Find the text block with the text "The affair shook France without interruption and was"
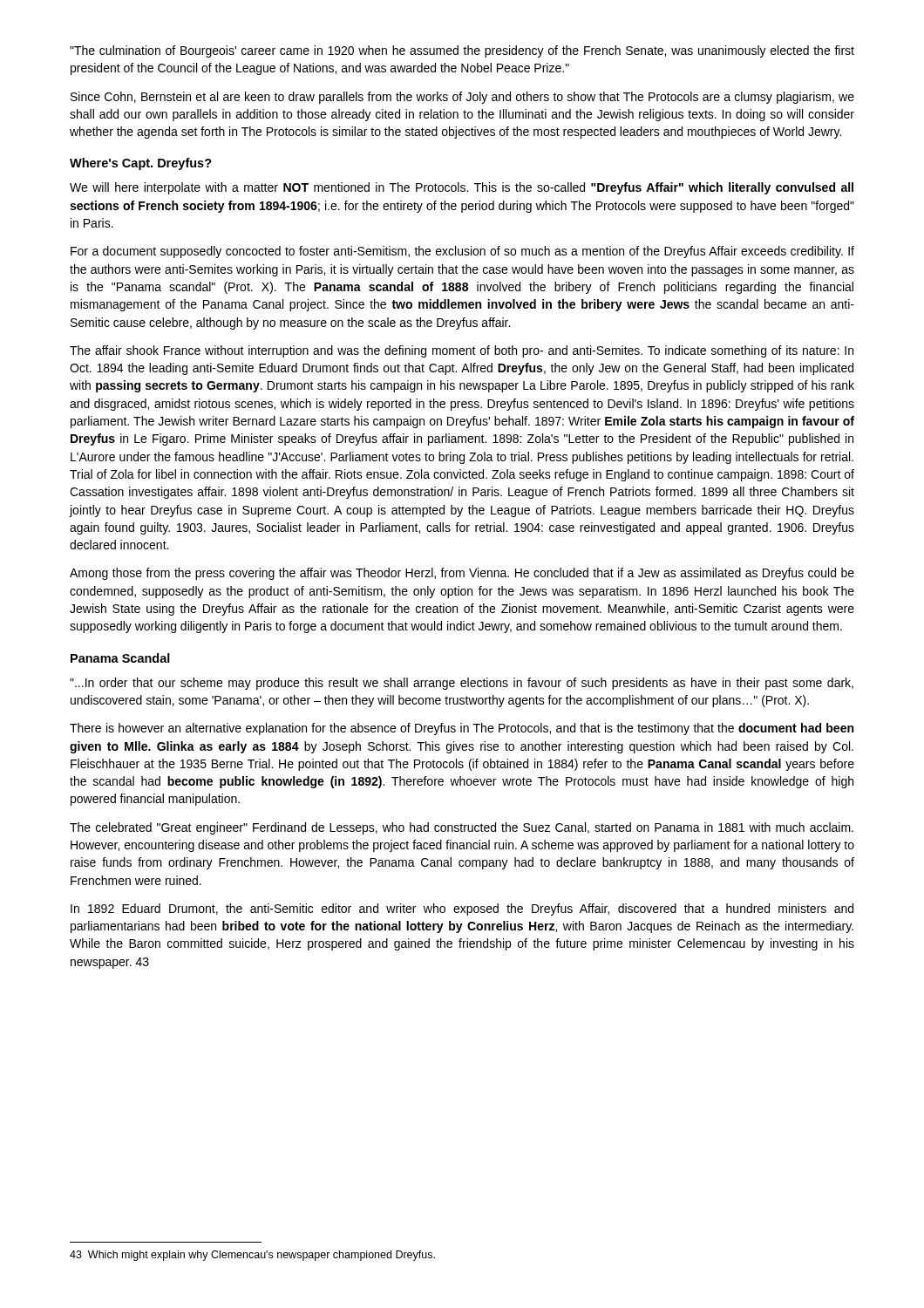Viewport: 924px width, 1308px height. coord(462,448)
